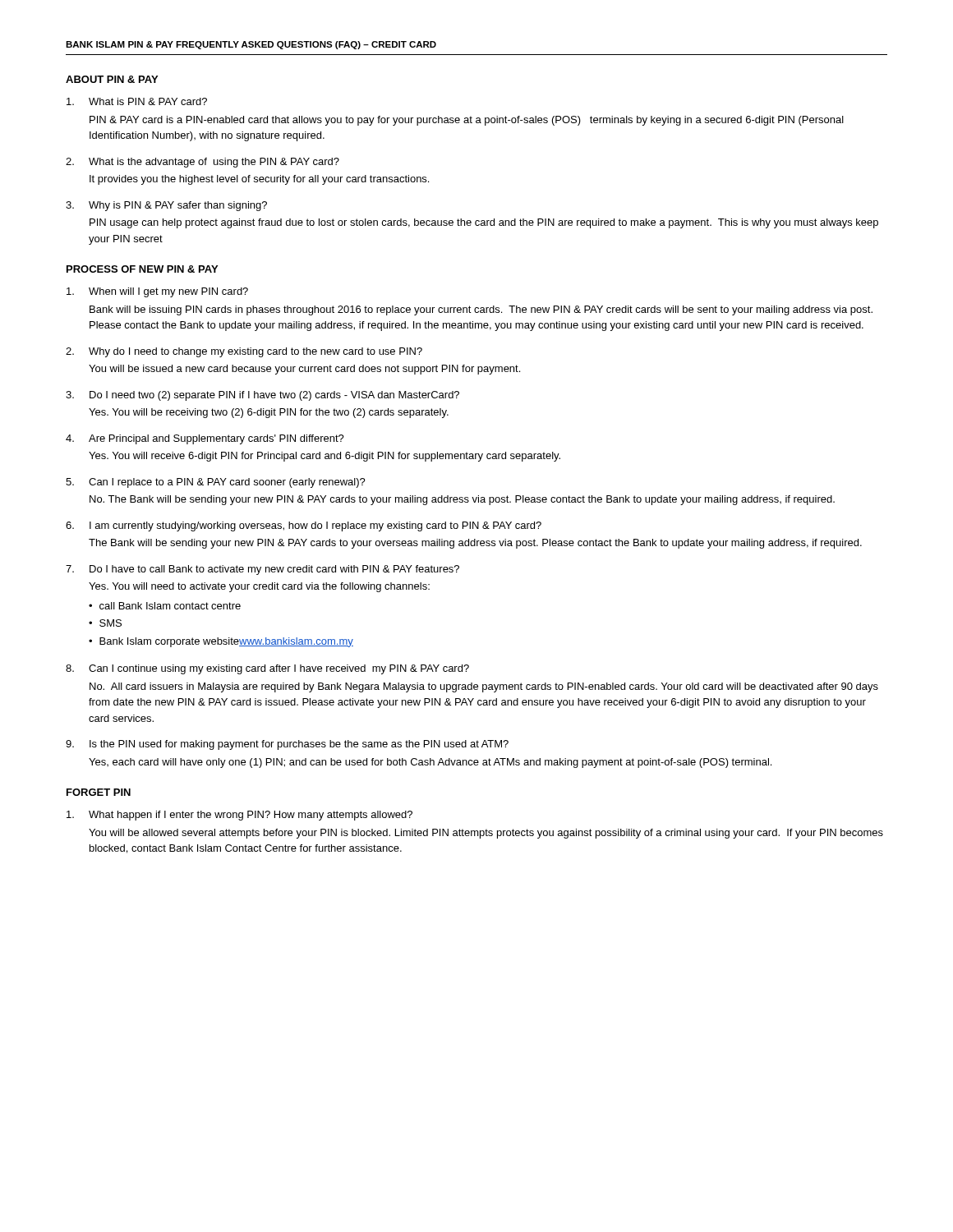Viewport: 953px width, 1232px height.
Task: Select the list item containing "2. Why do I need to change"
Action: tap(476, 360)
